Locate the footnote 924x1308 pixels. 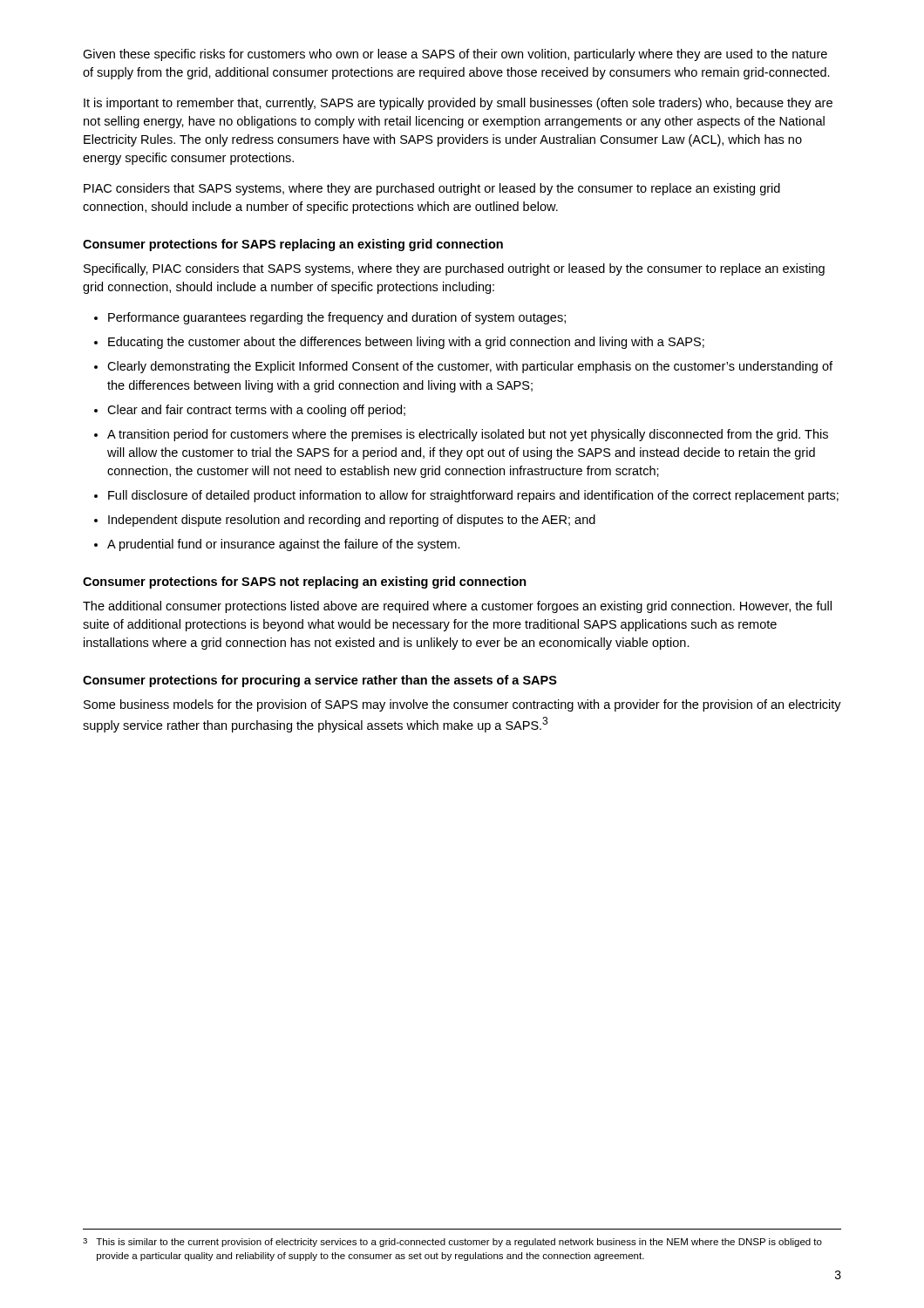[x=462, y=1249]
